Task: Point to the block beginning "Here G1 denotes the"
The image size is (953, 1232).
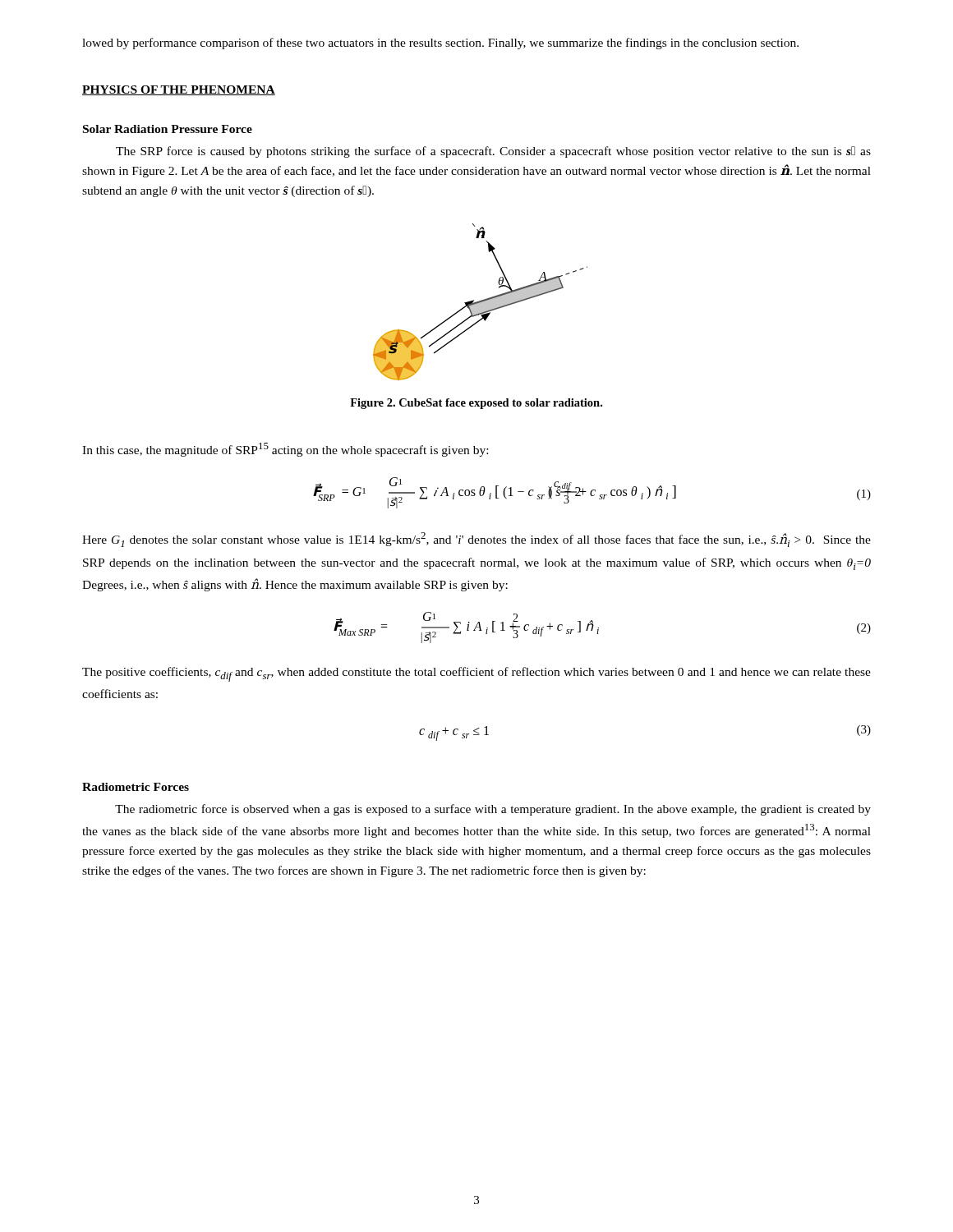Action: click(476, 560)
